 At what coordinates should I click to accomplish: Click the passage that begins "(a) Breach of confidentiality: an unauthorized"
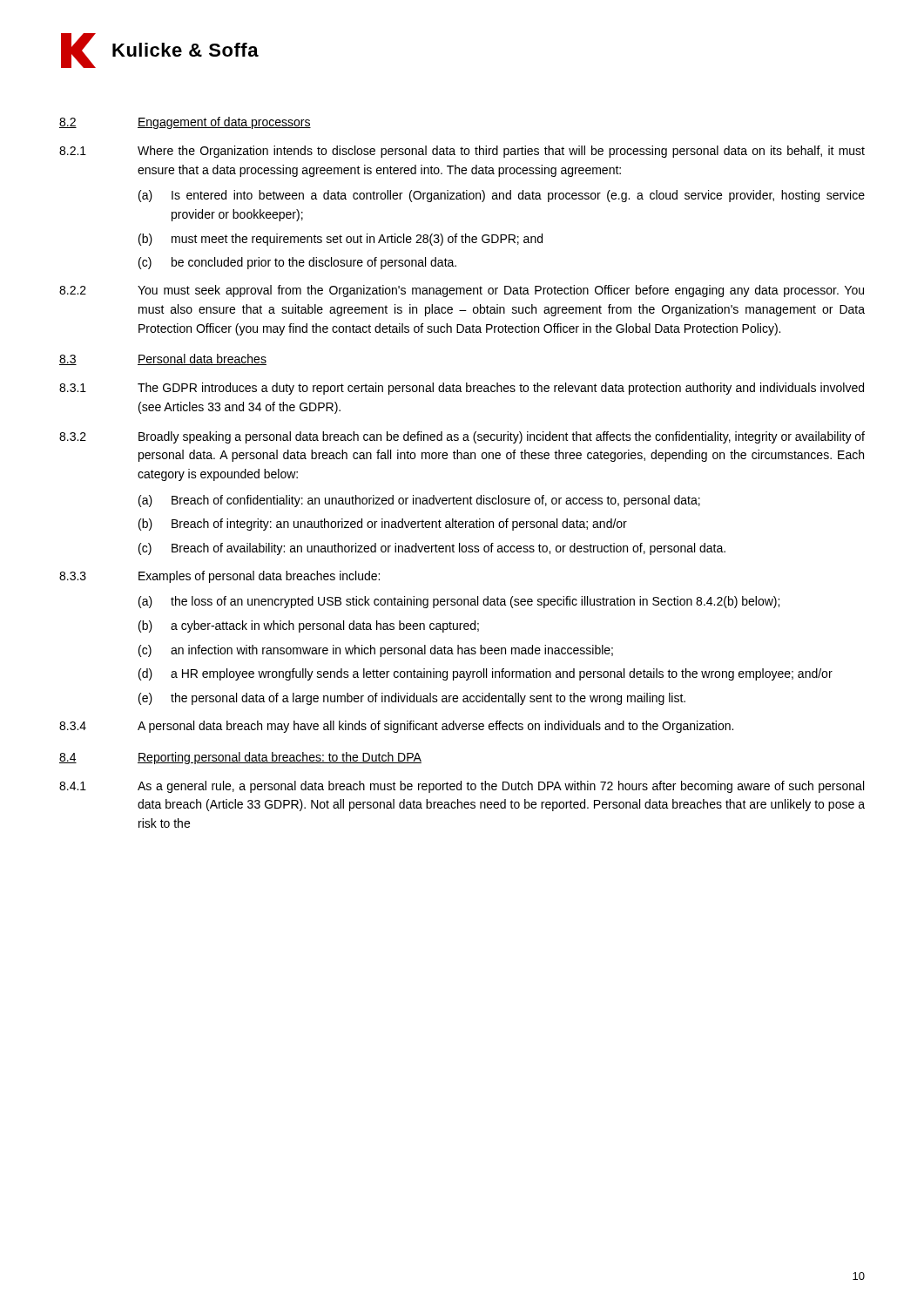click(501, 501)
